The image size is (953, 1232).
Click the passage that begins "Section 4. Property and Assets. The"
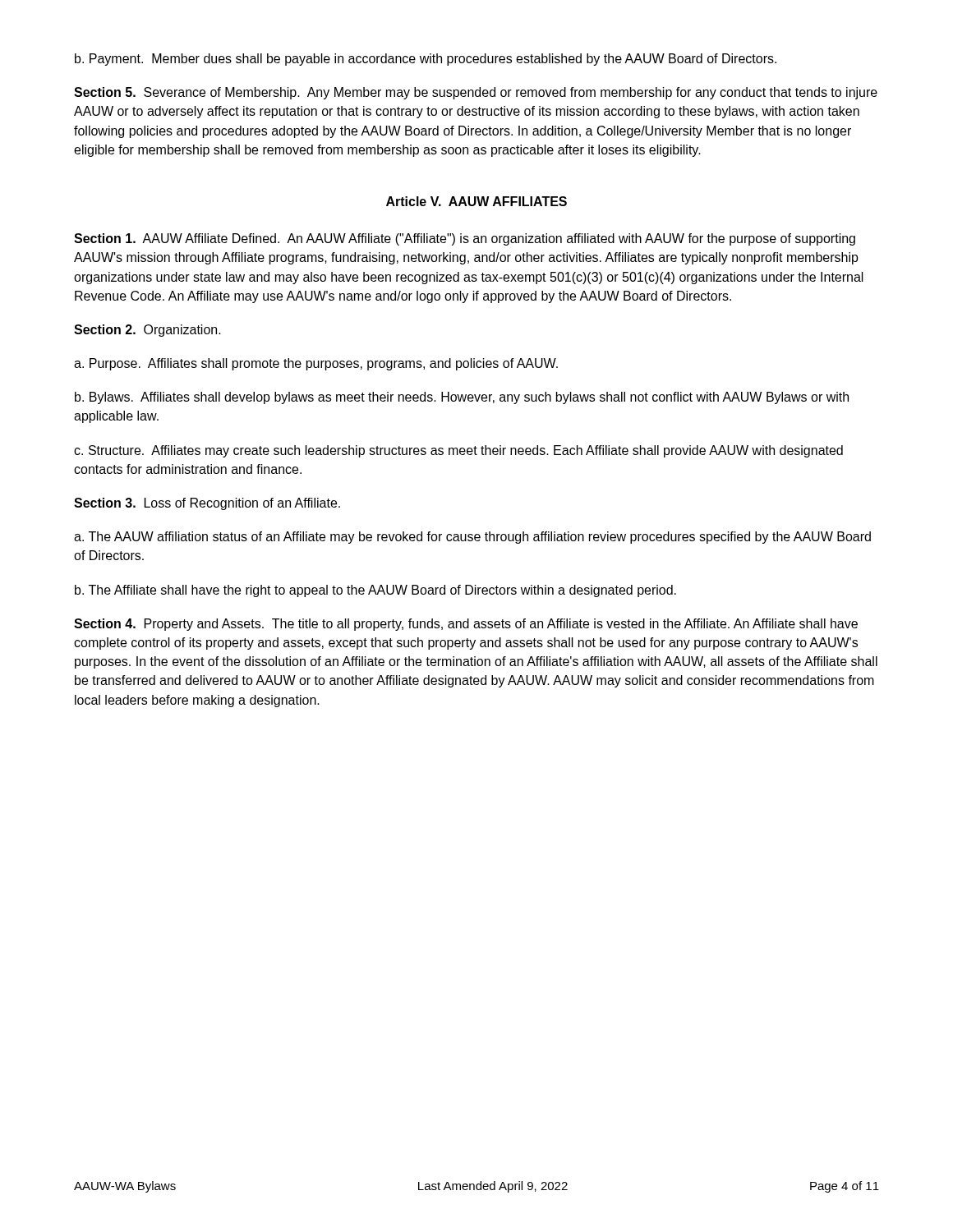coord(476,662)
